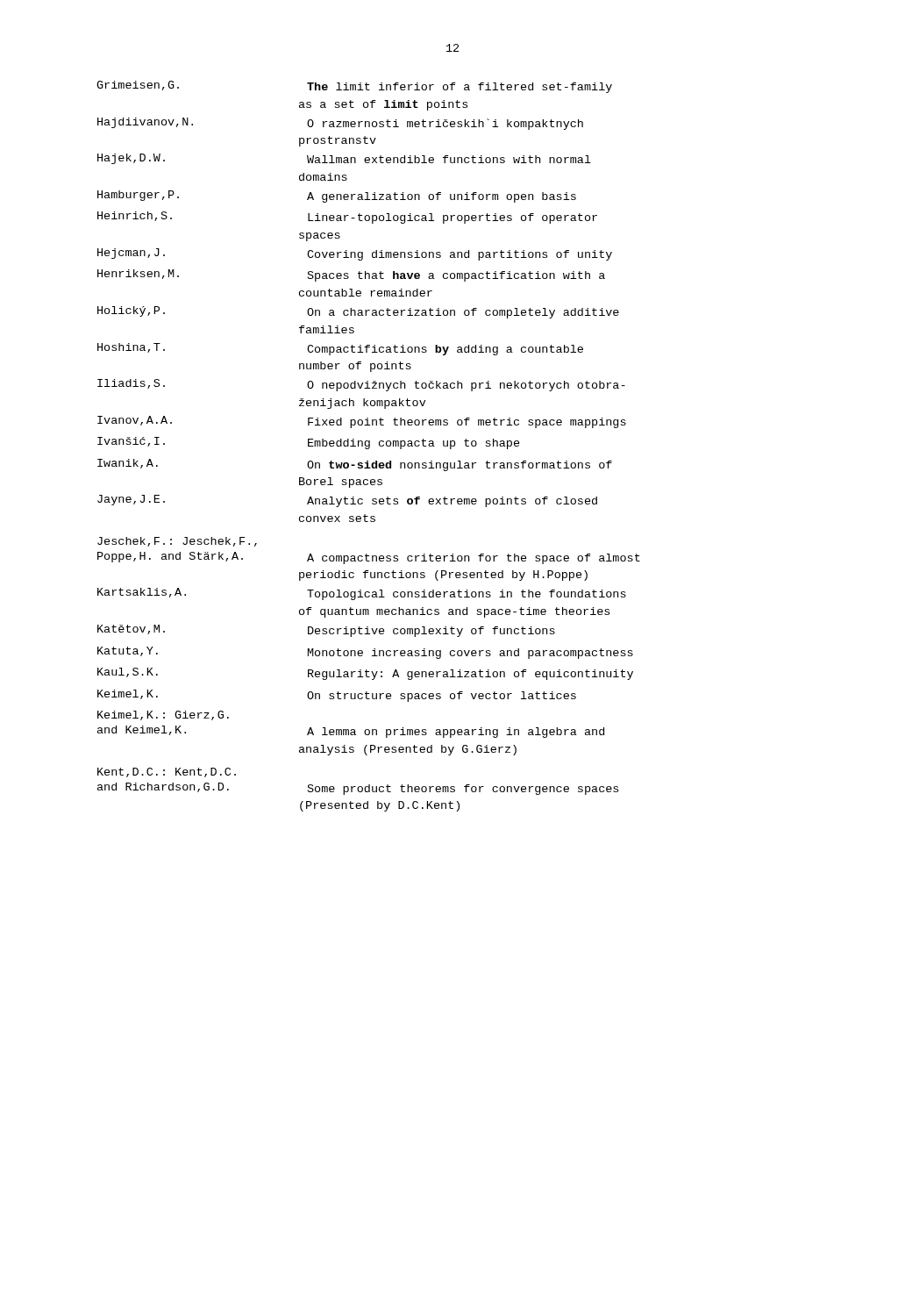Click the passage that begins "Keimel,K.: Gierz,G. and Keimel,K. A lemma"
The height and width of the screenshot is (1316, 905).
(456, 733)
